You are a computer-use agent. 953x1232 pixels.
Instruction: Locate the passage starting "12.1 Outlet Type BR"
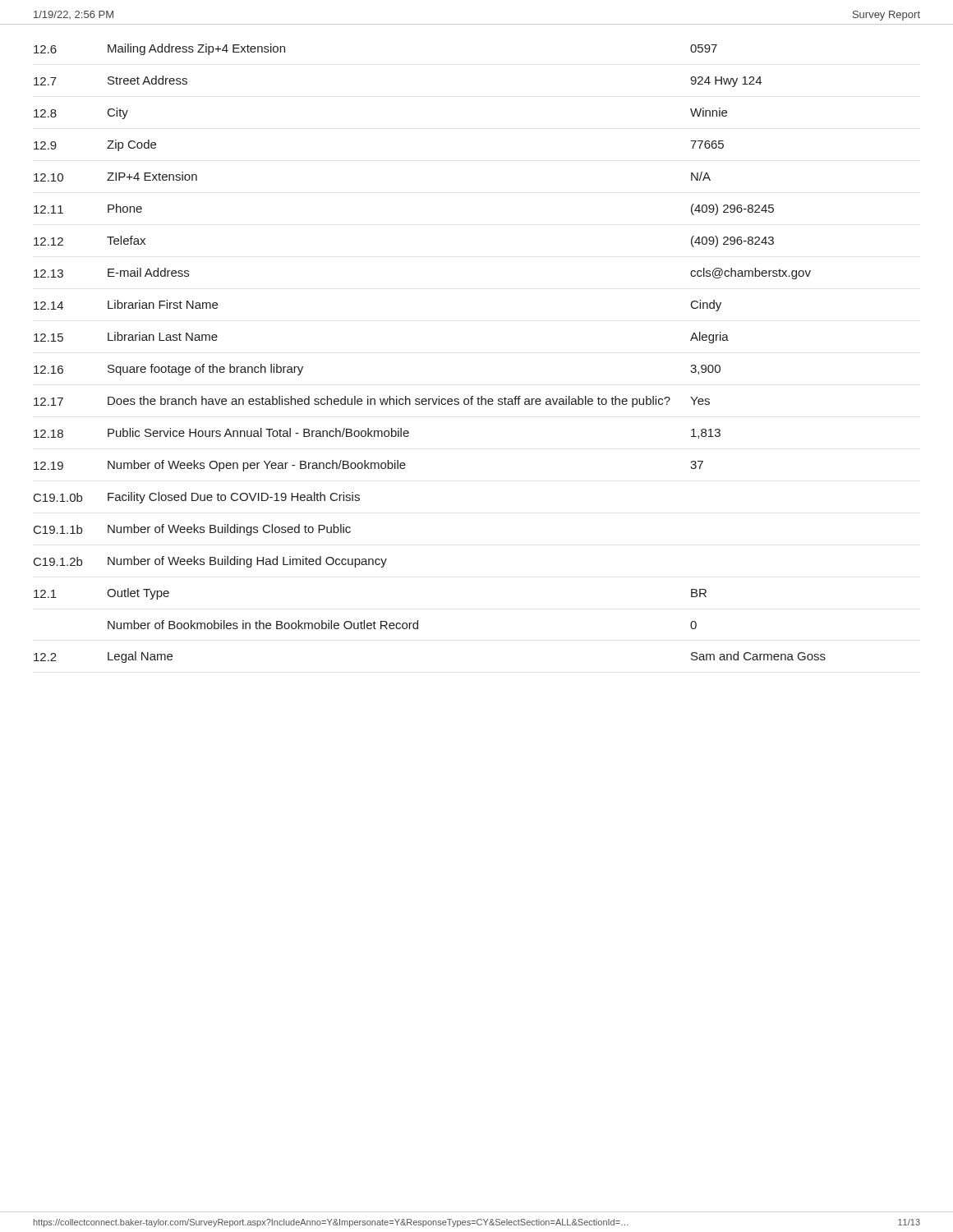coord(43,594)
